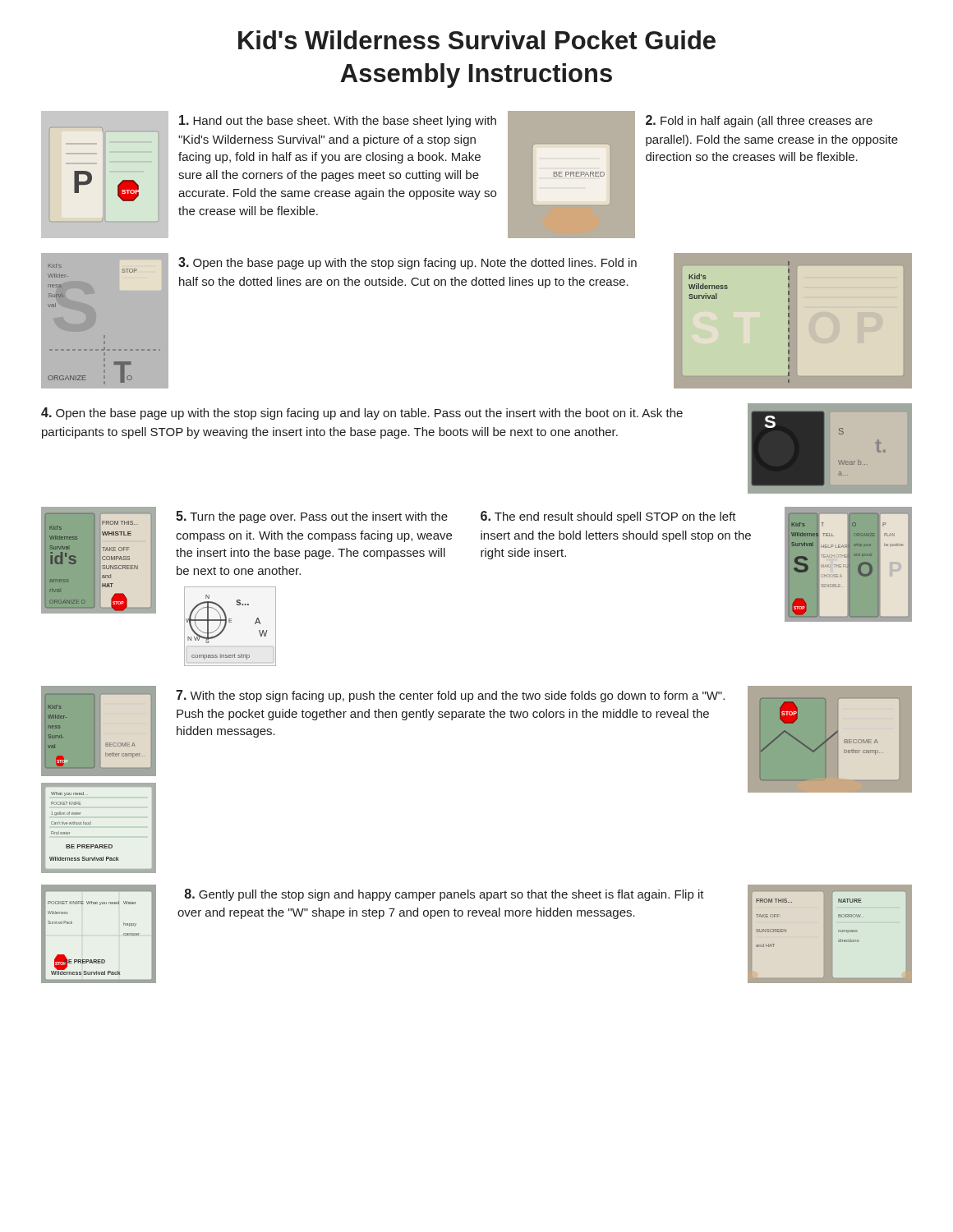Click on the text starting "4. Open the base page up"
953x1232 pixels.
tap(384, 422)
